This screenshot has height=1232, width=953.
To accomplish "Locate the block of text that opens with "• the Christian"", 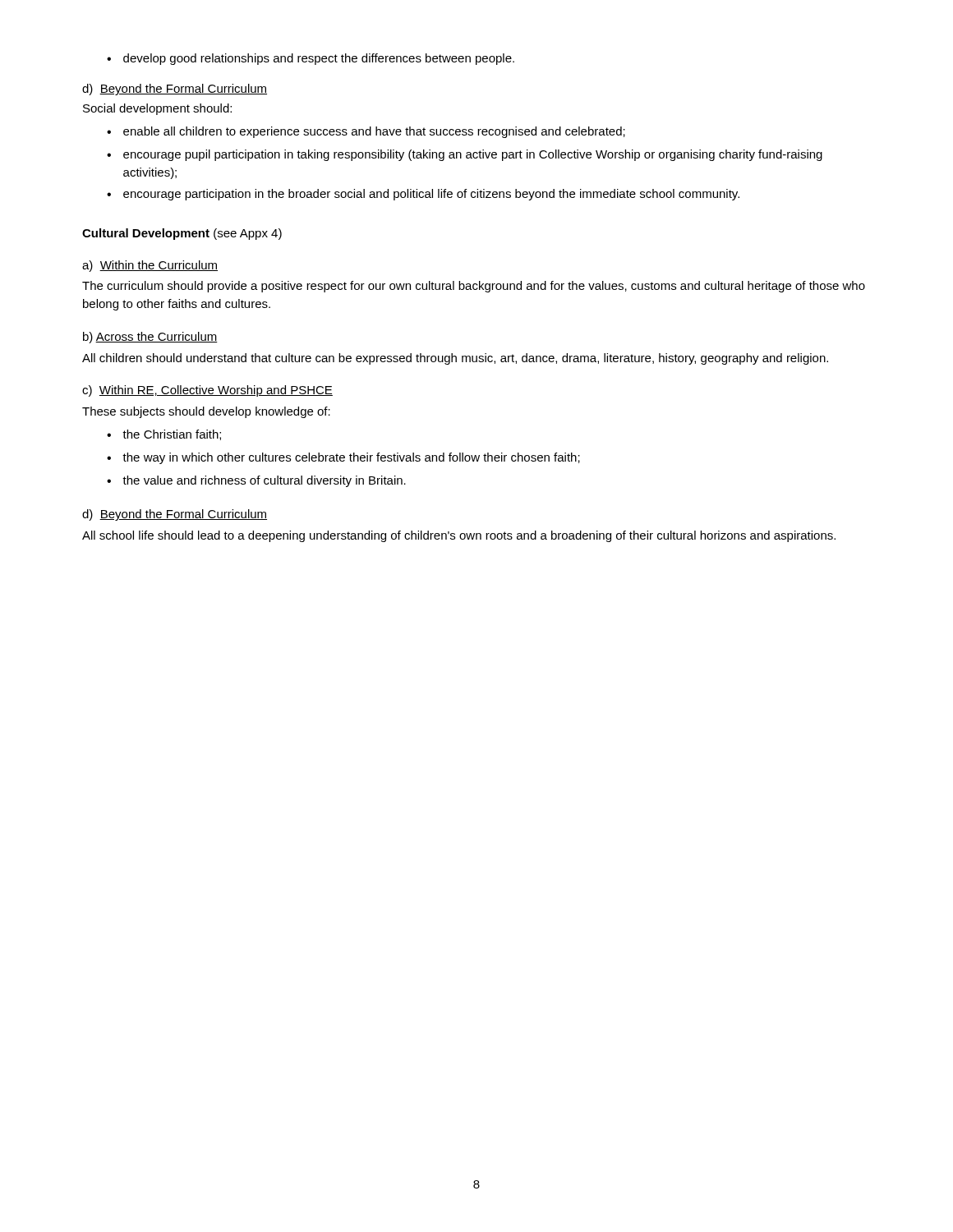I will (165, 435).
